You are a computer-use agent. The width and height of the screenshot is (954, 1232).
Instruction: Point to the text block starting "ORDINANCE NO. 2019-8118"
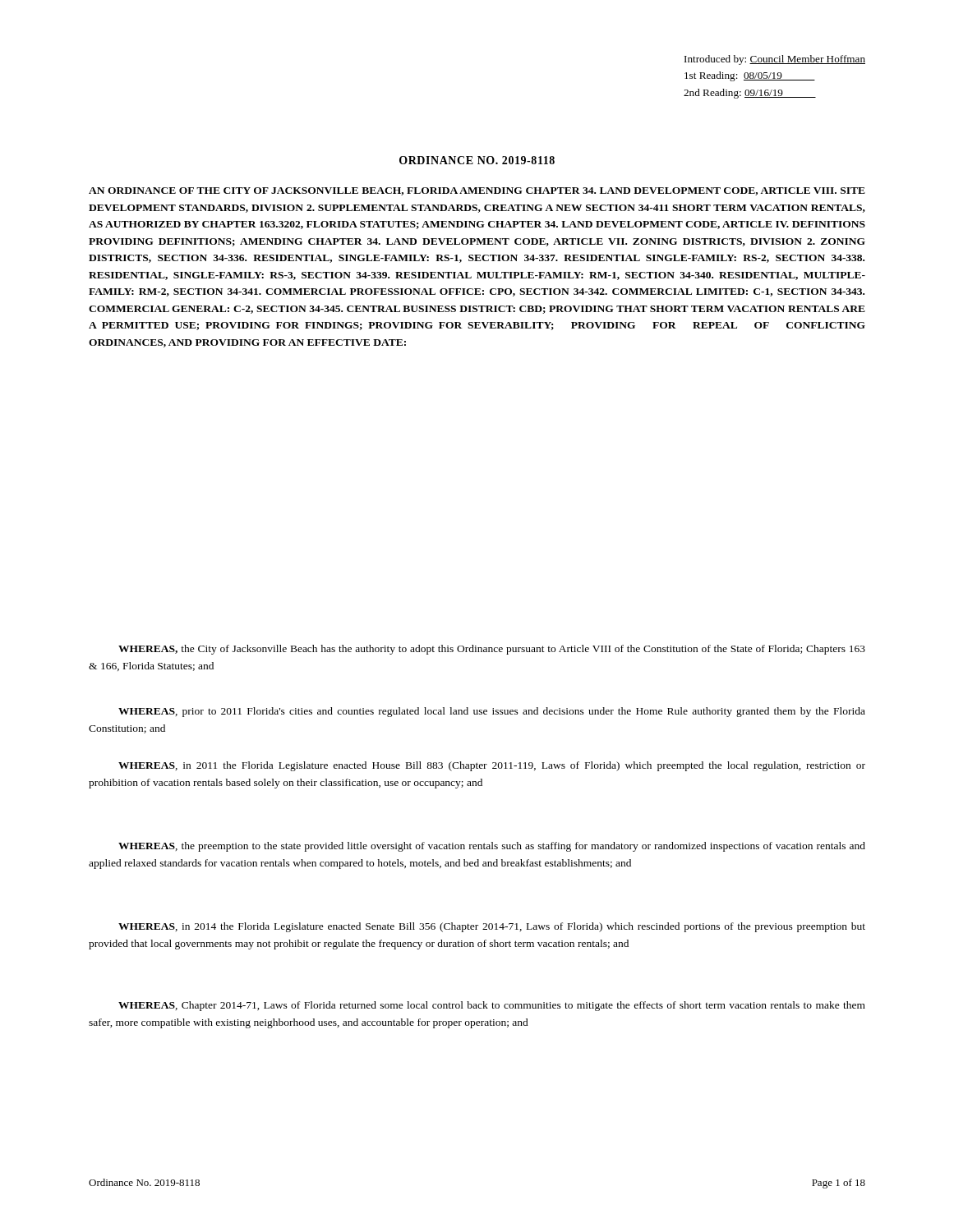[x=477, y=161]
